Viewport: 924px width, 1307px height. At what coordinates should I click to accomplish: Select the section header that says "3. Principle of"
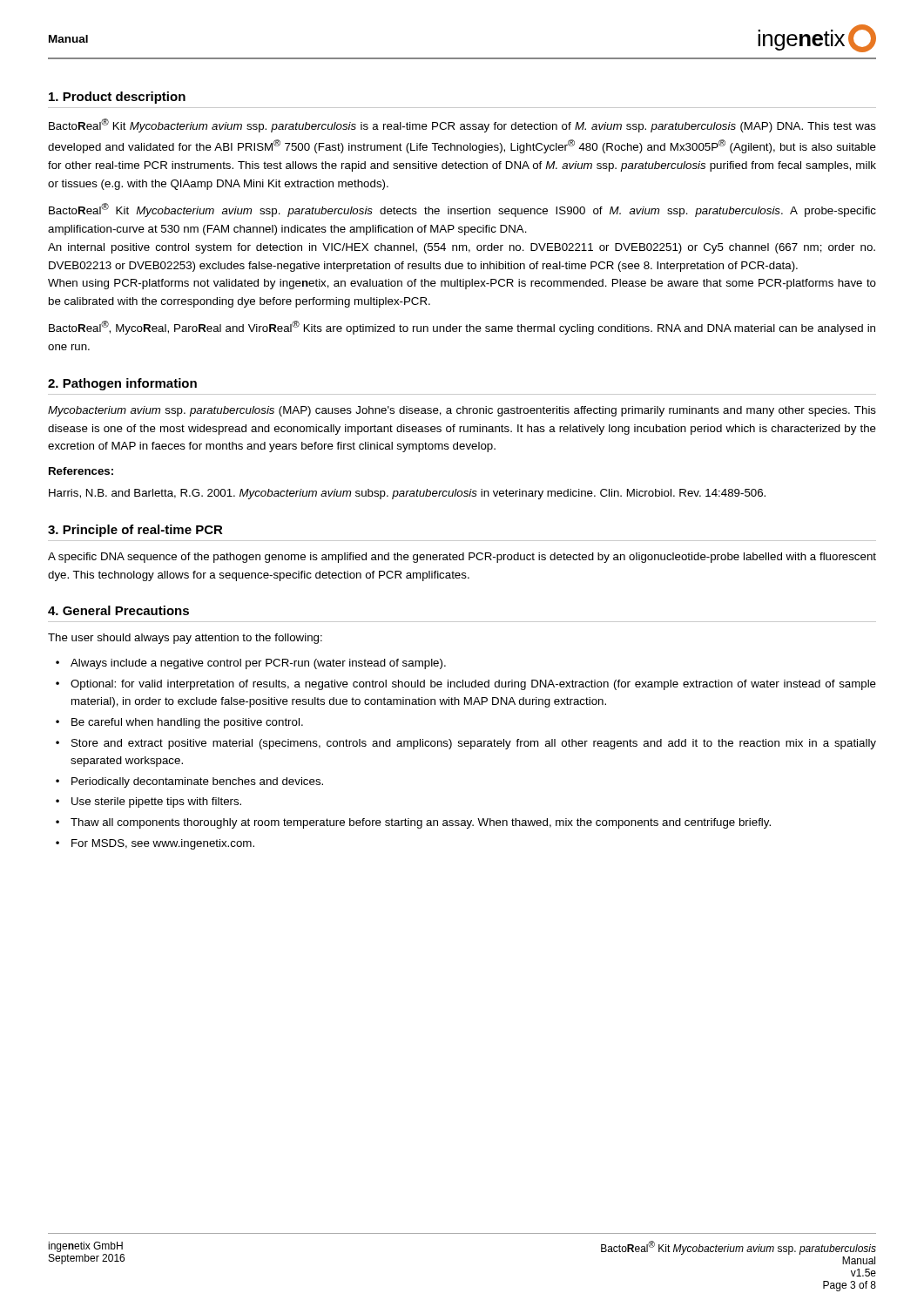click(x=135, y=529)
